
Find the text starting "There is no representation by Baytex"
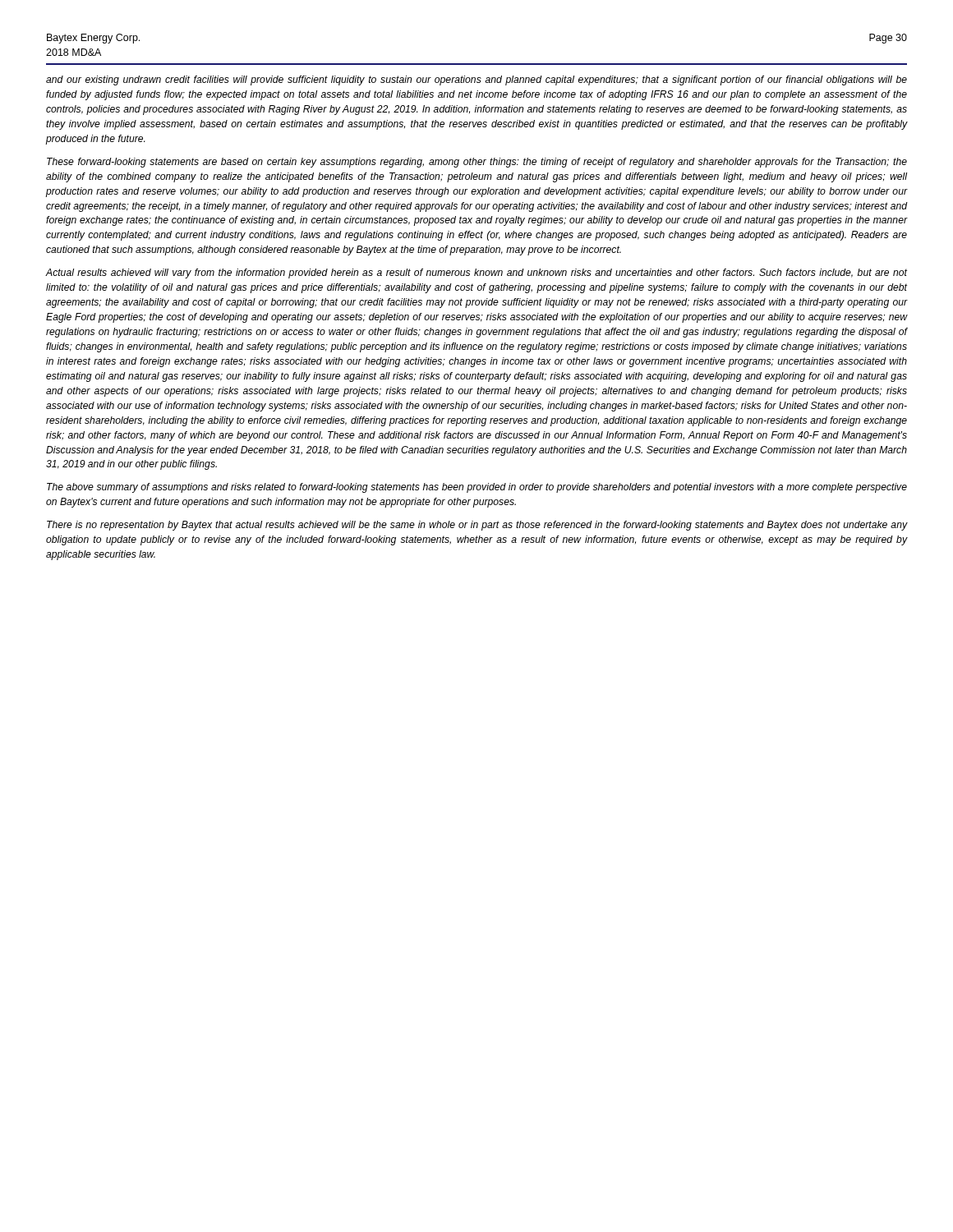point(476,540)
